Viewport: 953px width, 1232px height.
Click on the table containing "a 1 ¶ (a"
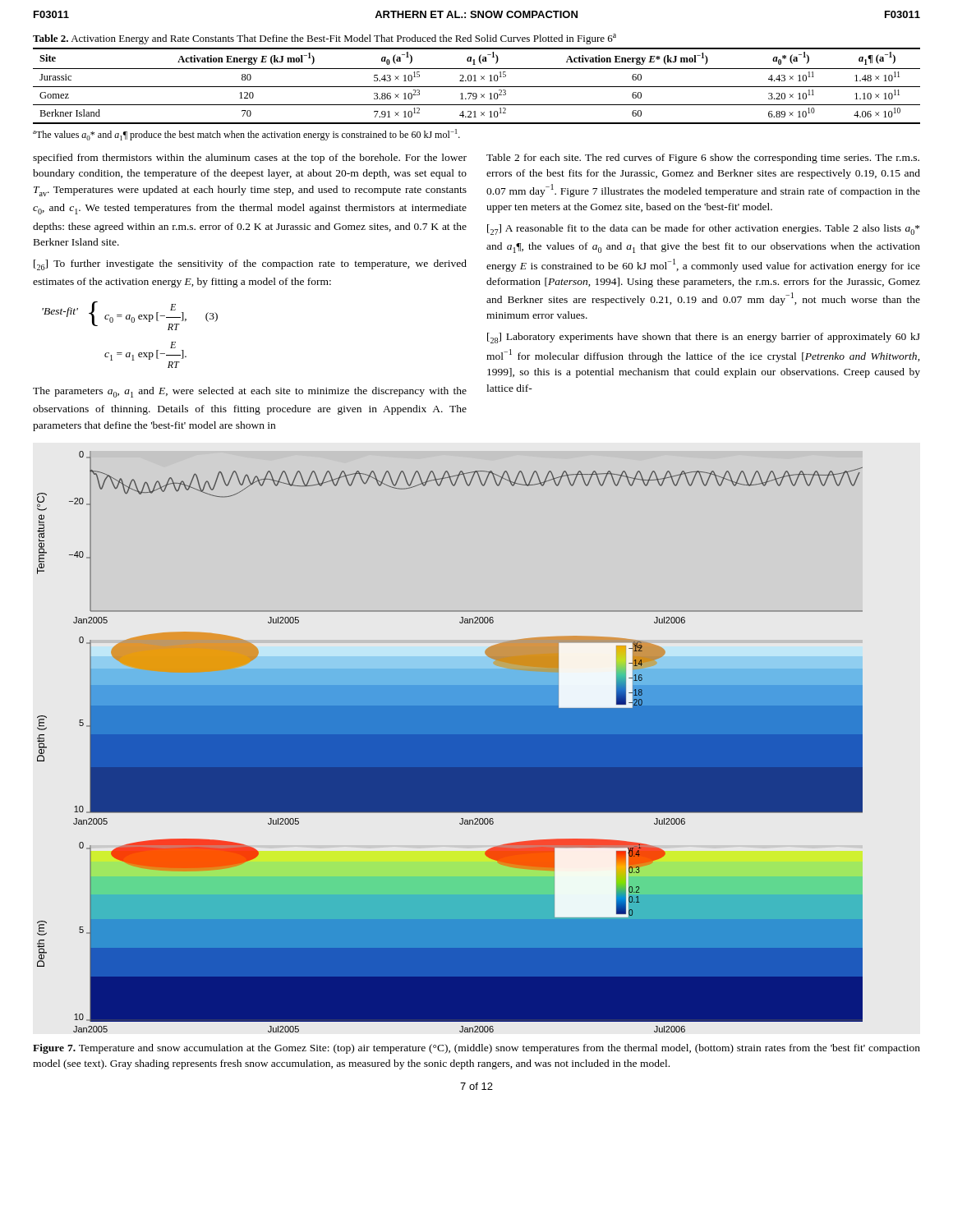point(476,86)
